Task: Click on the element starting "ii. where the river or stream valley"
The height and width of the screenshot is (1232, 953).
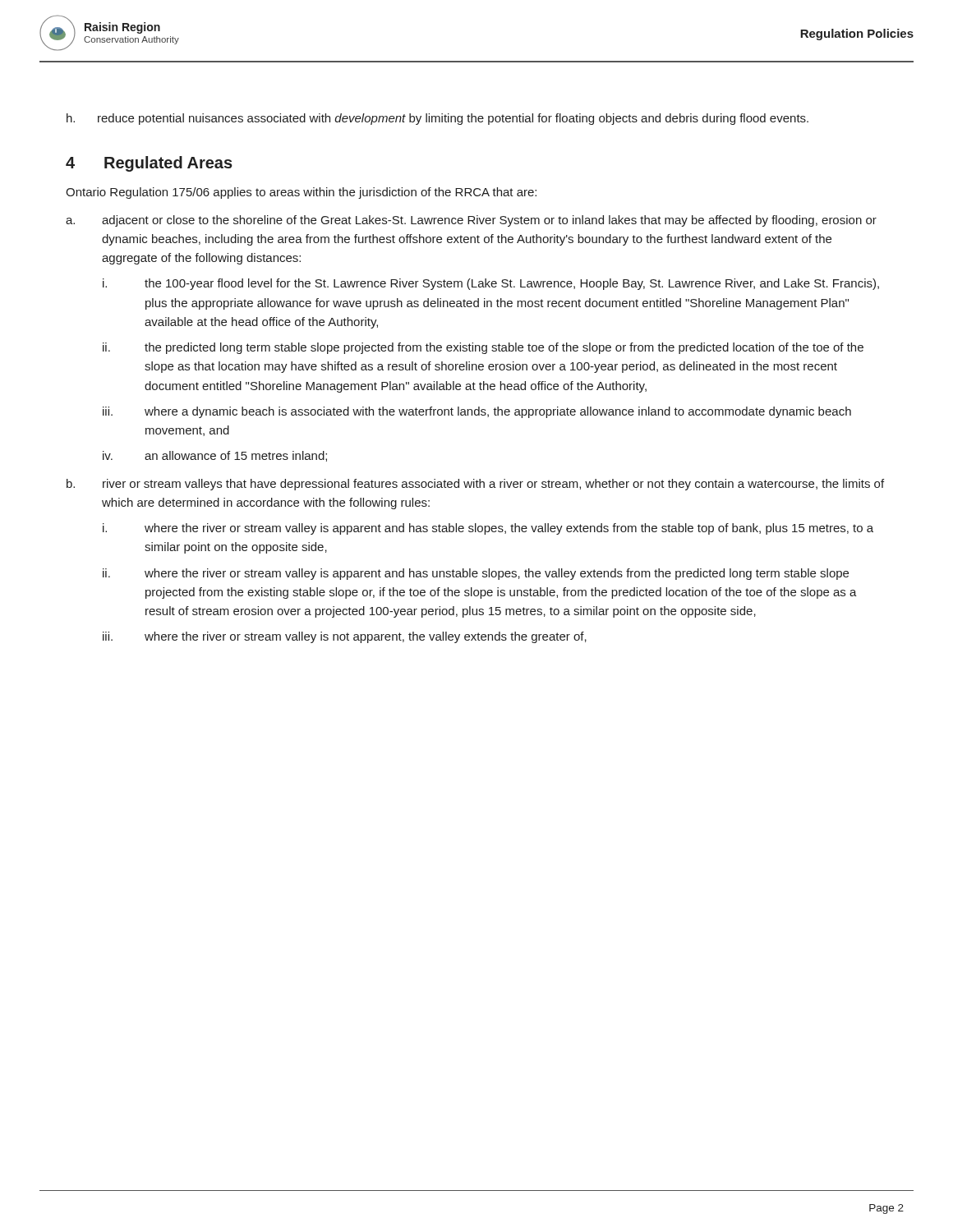Action: click(x=495, y=592)
